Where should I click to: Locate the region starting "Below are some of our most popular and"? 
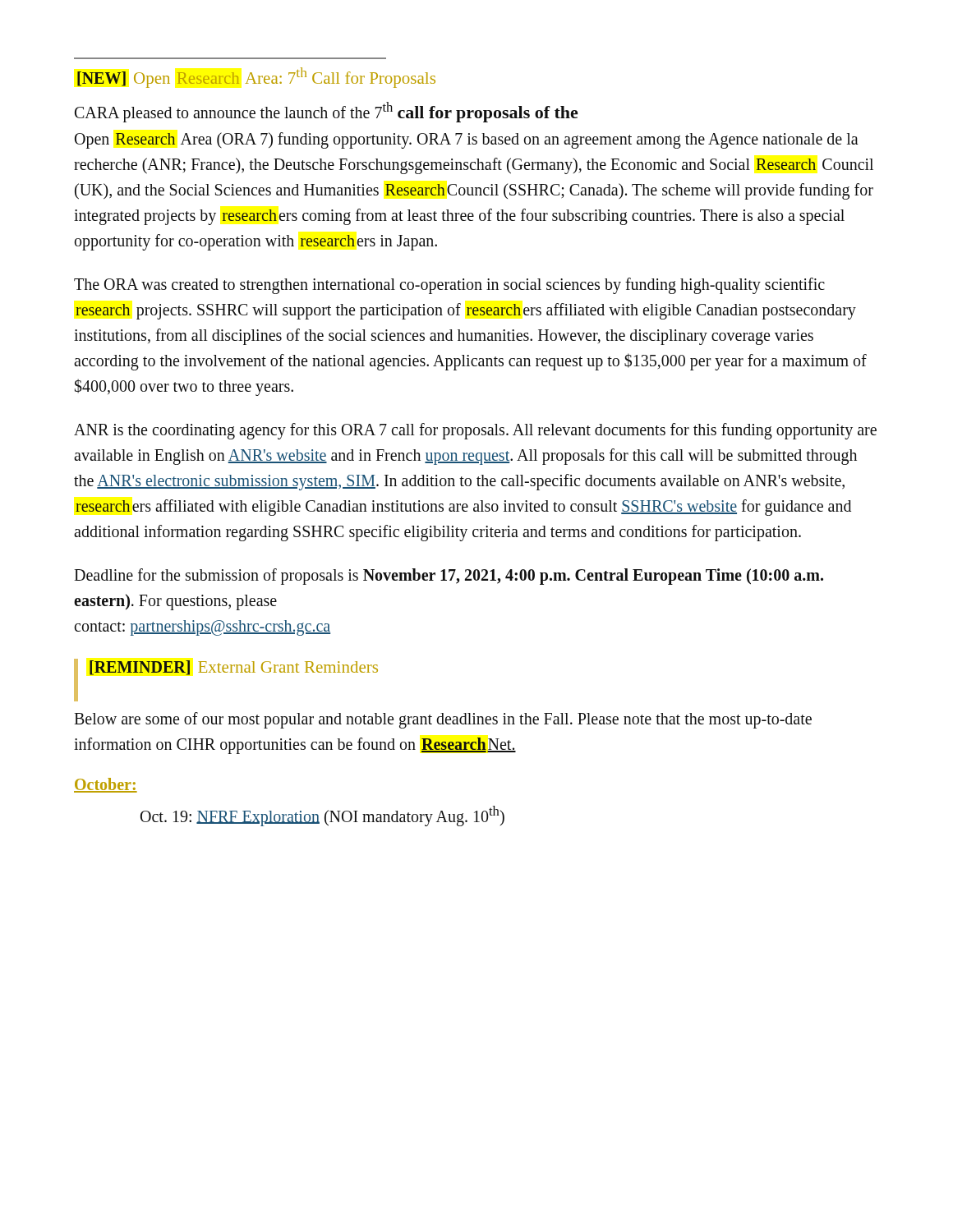pos(476,732)
